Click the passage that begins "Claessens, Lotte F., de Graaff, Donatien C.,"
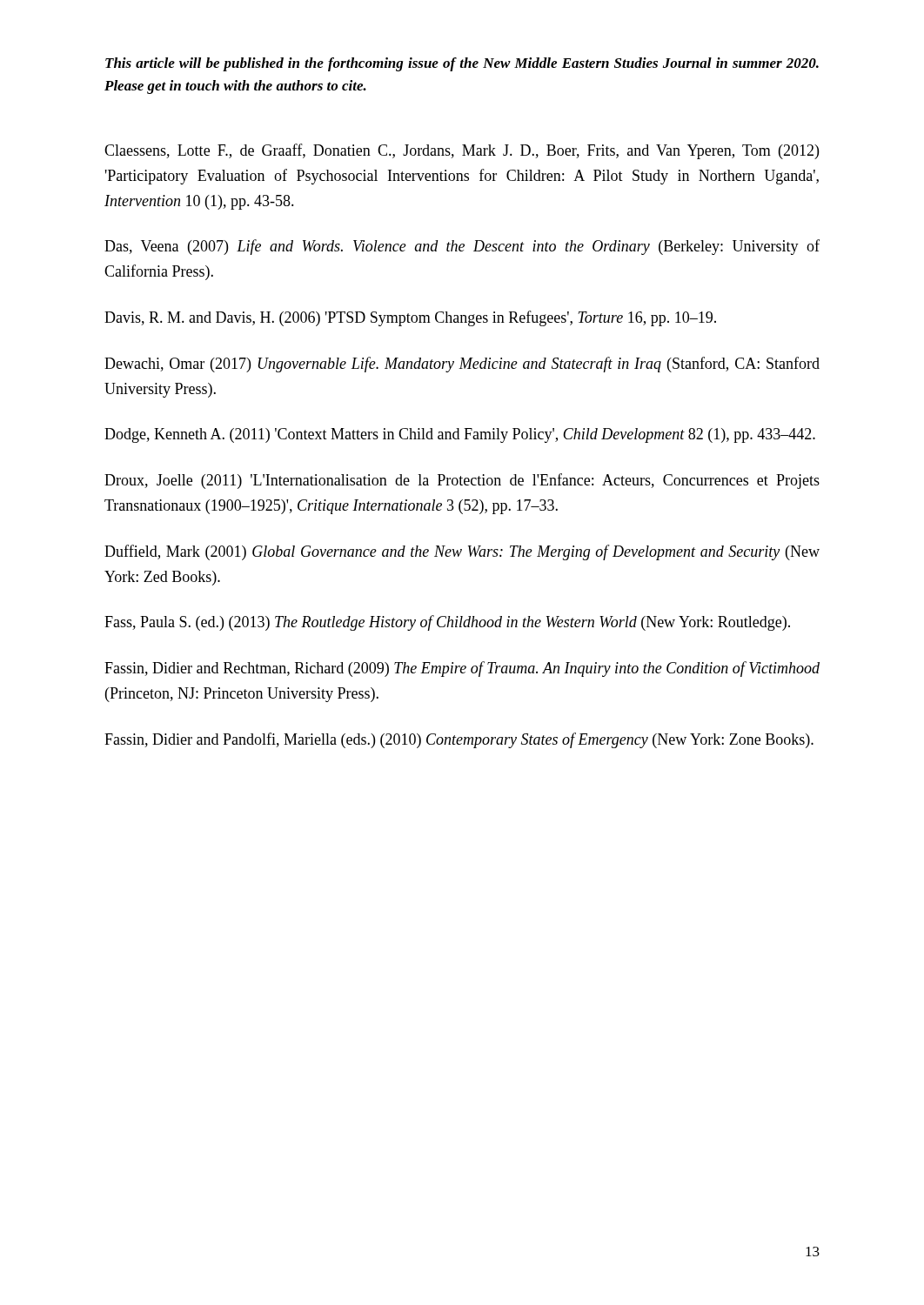The width and height of the screenshot is (924, 1305). coord(462,176)
